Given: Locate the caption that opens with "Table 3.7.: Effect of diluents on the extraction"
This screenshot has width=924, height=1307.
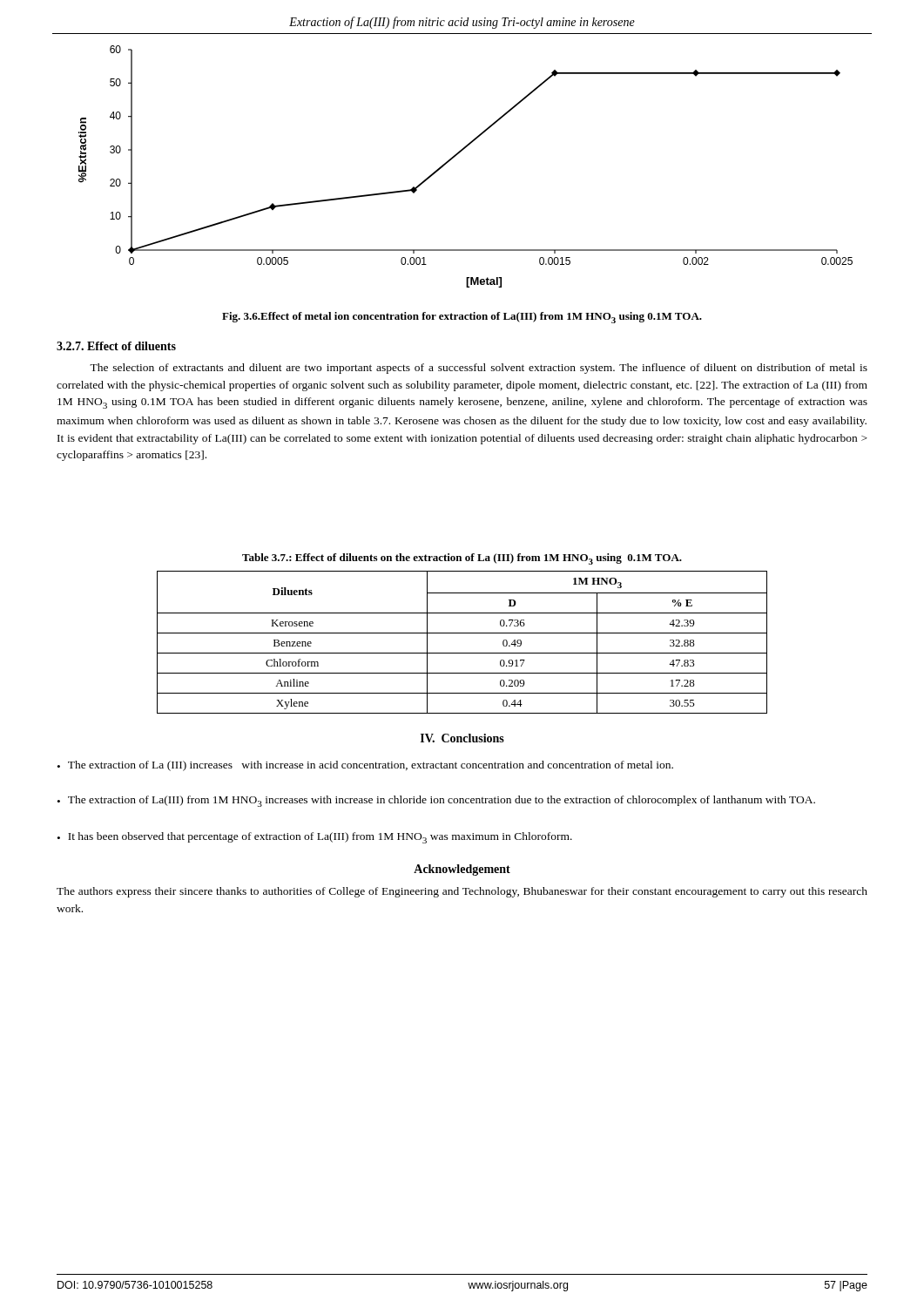Looking at the screenshot, I should click(x=462, y=558).
